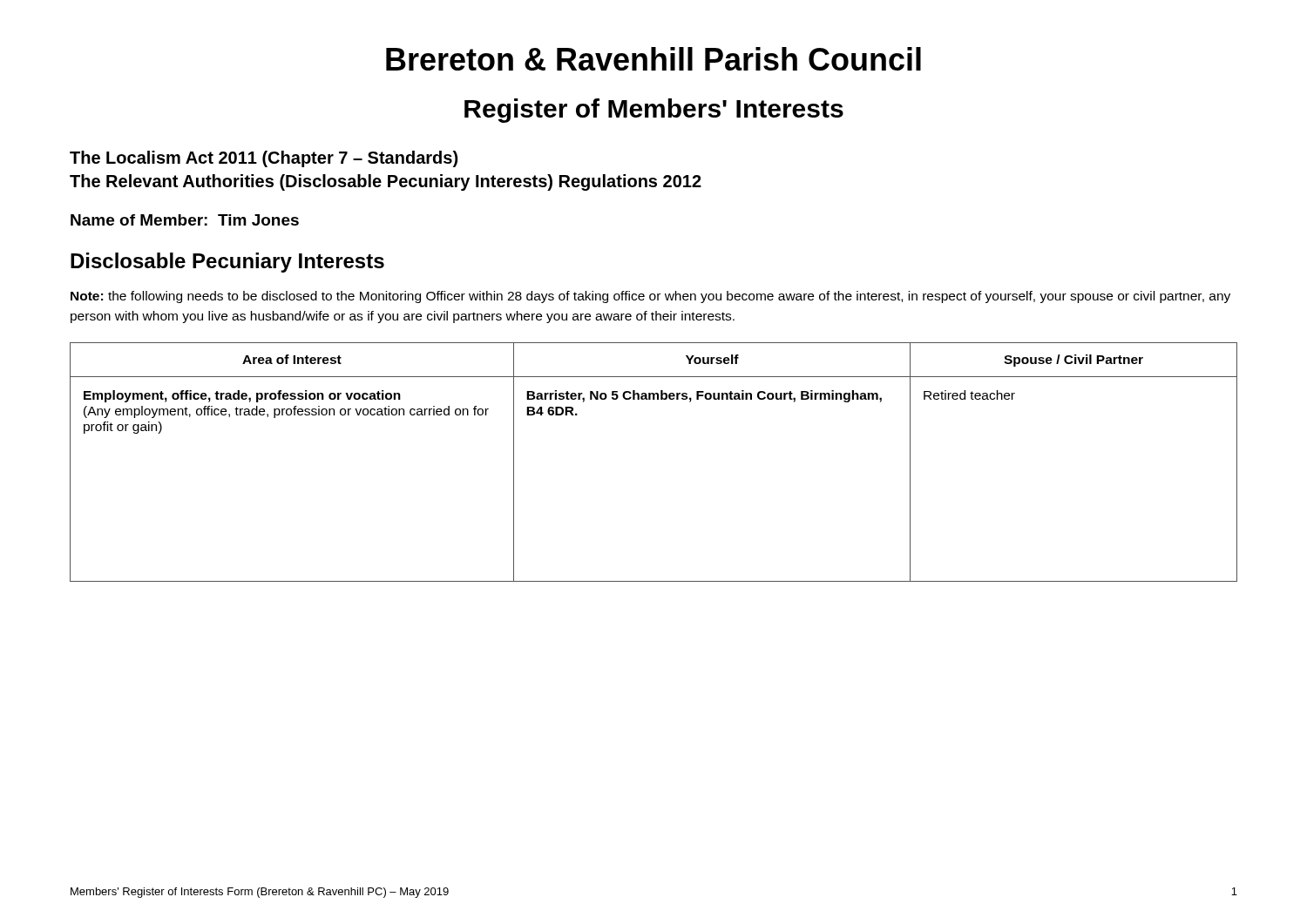Image resolution: width=1307 pixels, height=924 pixels.
Task: Find the block starting "Note: the following"
Action: (x=650, y=306)
